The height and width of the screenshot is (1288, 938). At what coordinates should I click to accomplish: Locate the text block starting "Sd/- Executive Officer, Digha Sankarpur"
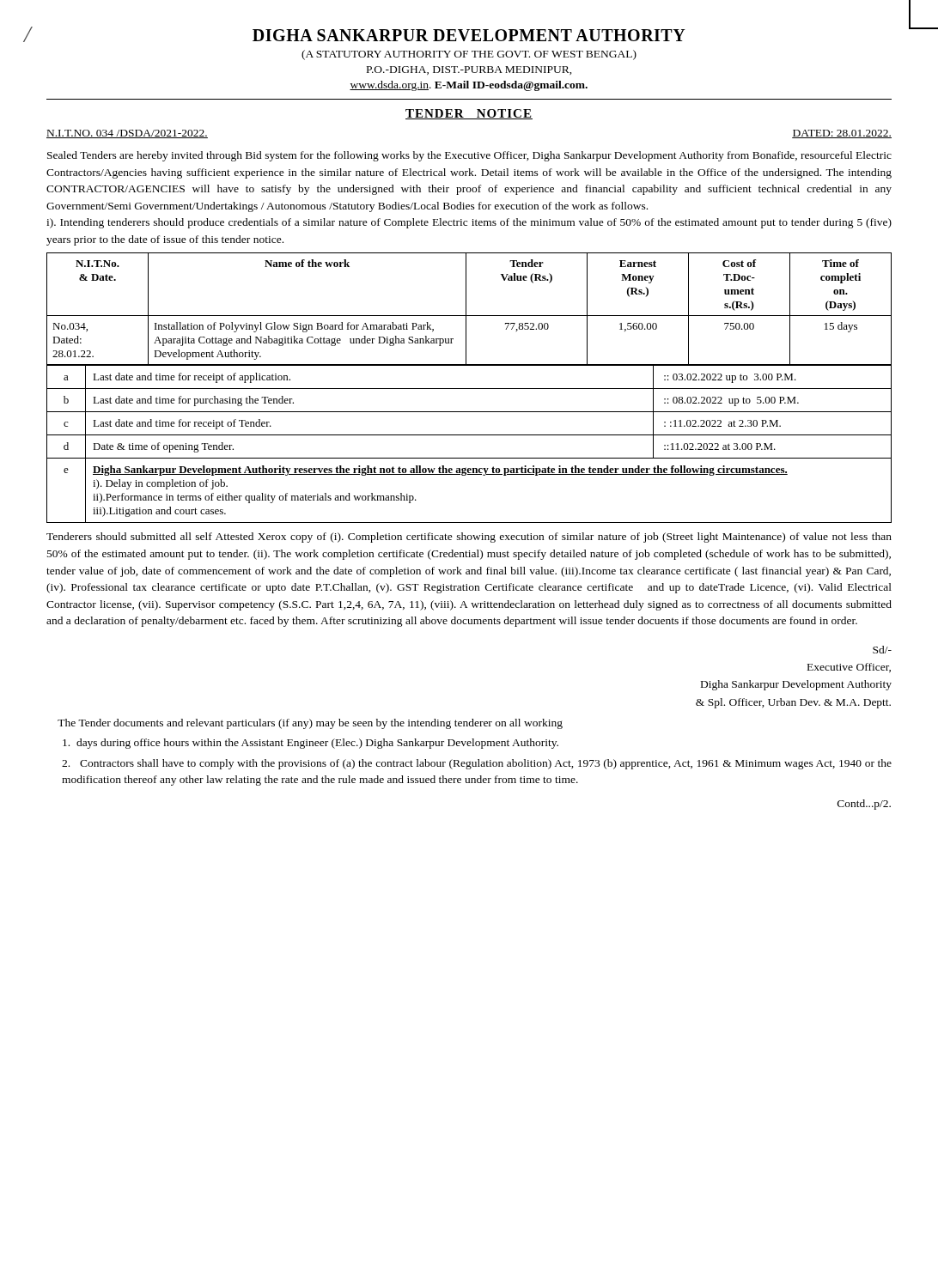[x=794, y=675]
